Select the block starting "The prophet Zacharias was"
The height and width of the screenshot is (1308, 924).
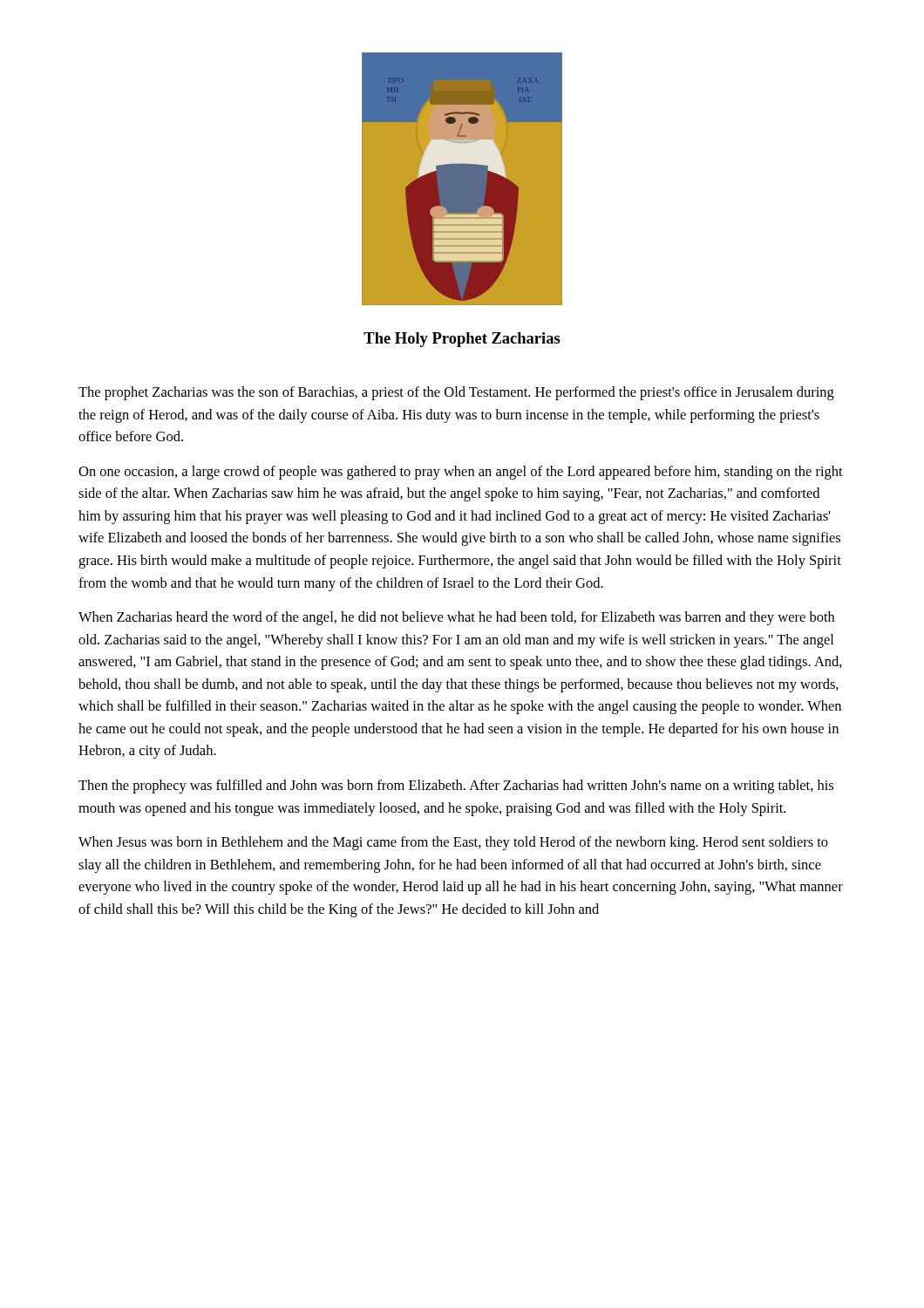click(456, 414)
